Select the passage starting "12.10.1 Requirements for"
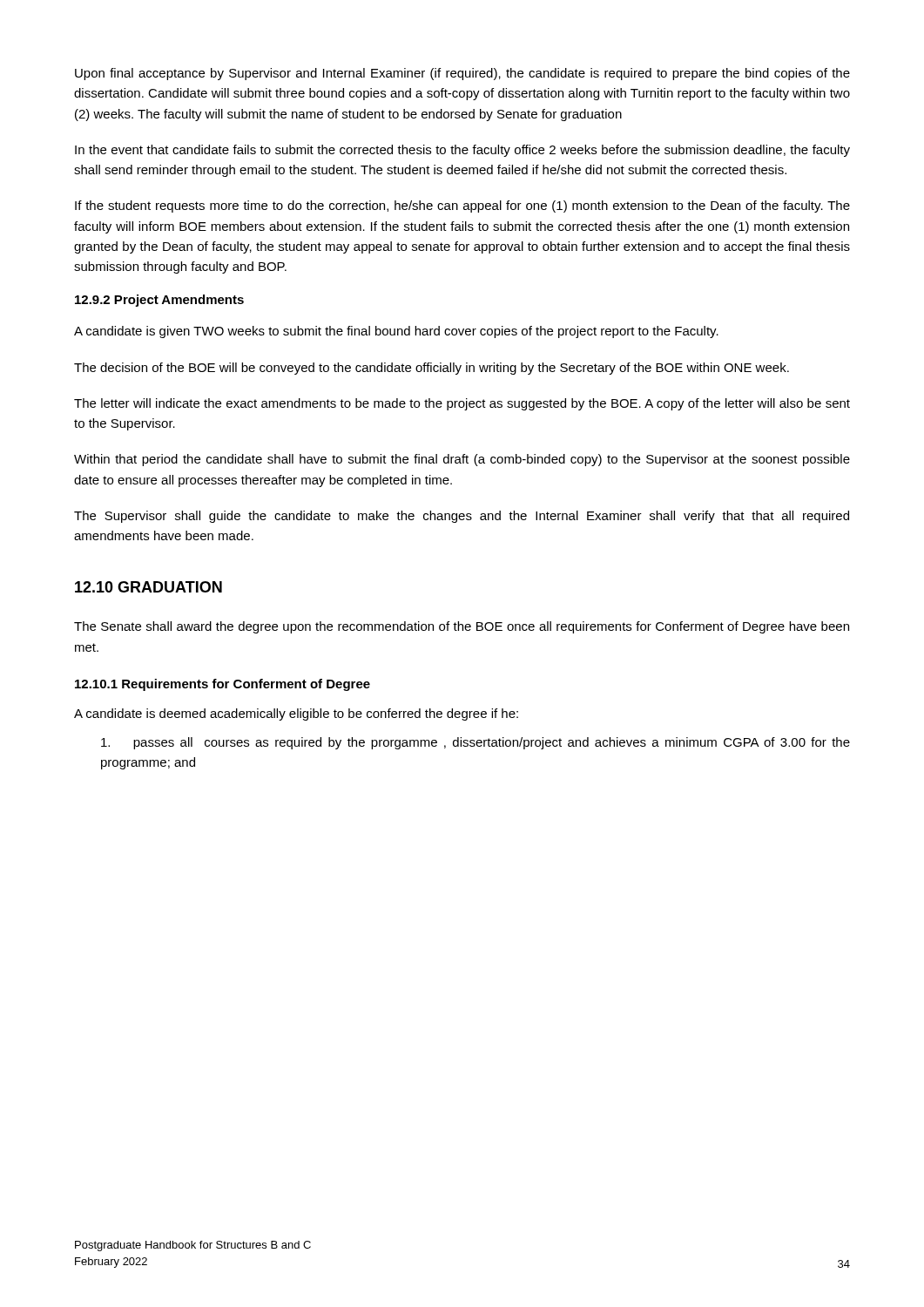Image resolution: width=924 pixels, height=1307 pixels. click(x=222, y=683)
